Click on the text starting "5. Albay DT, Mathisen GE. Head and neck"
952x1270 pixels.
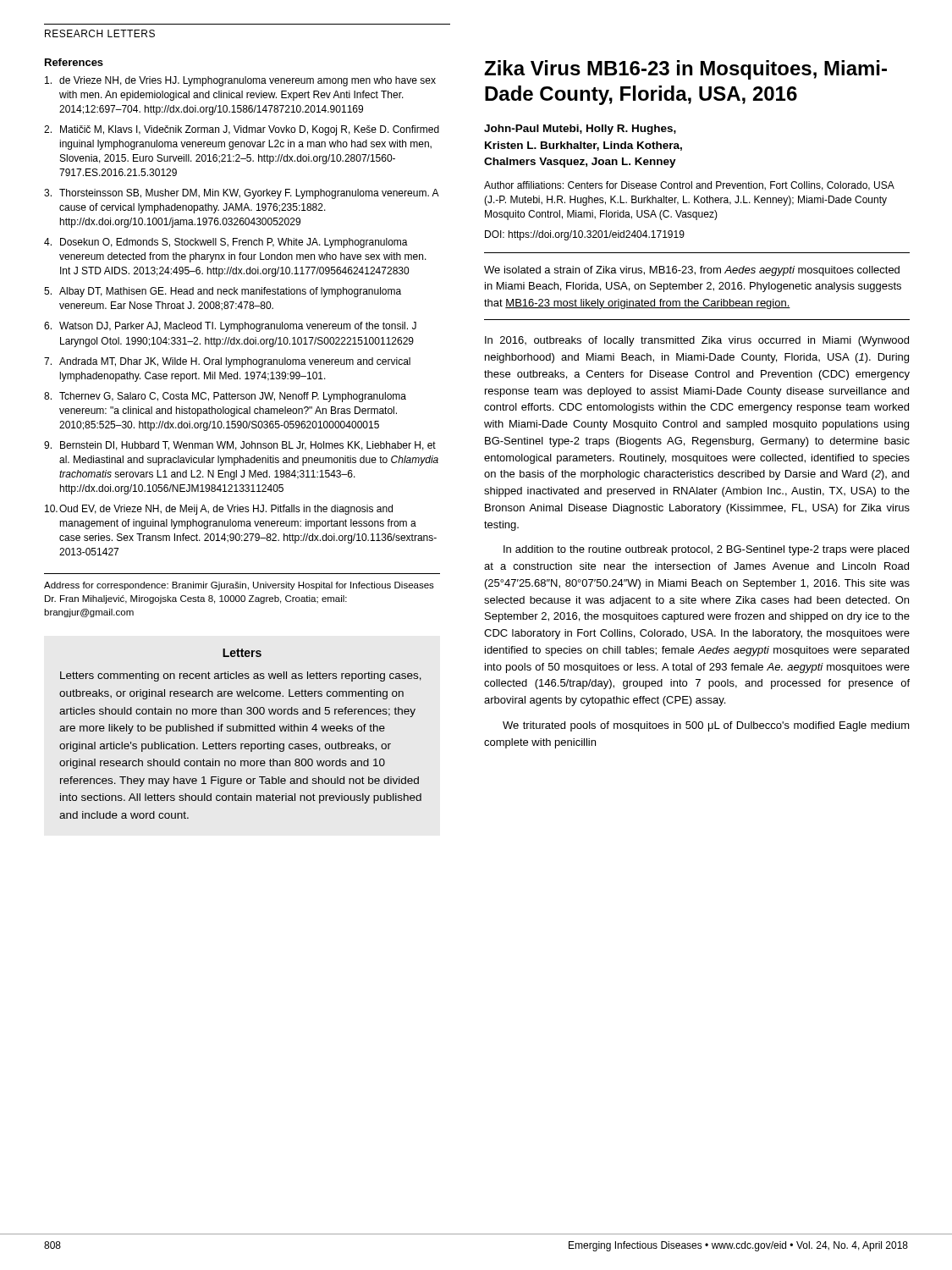[x=242, y=299]
